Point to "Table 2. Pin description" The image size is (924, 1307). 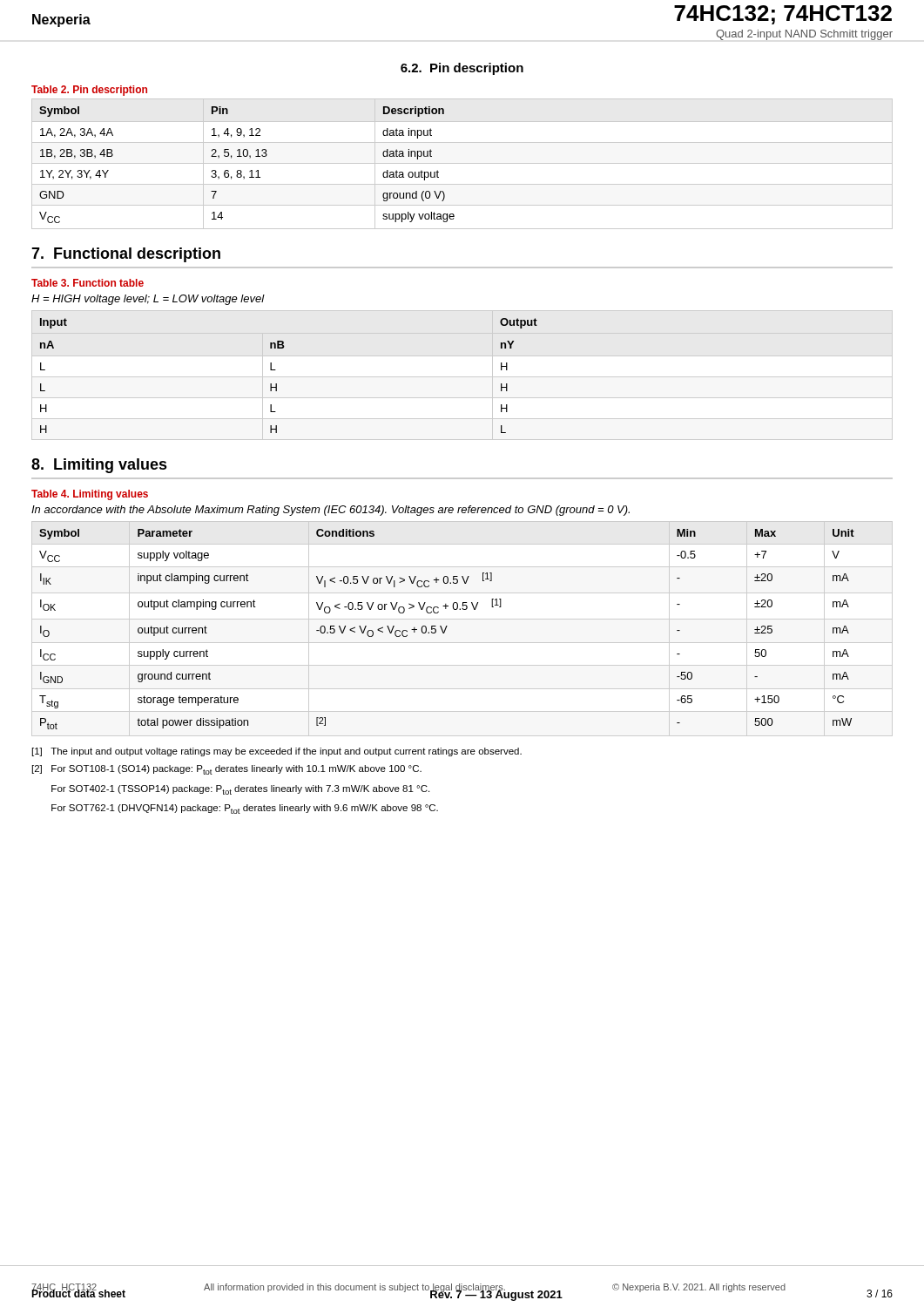pyautogui.click(x=90, y=90)
